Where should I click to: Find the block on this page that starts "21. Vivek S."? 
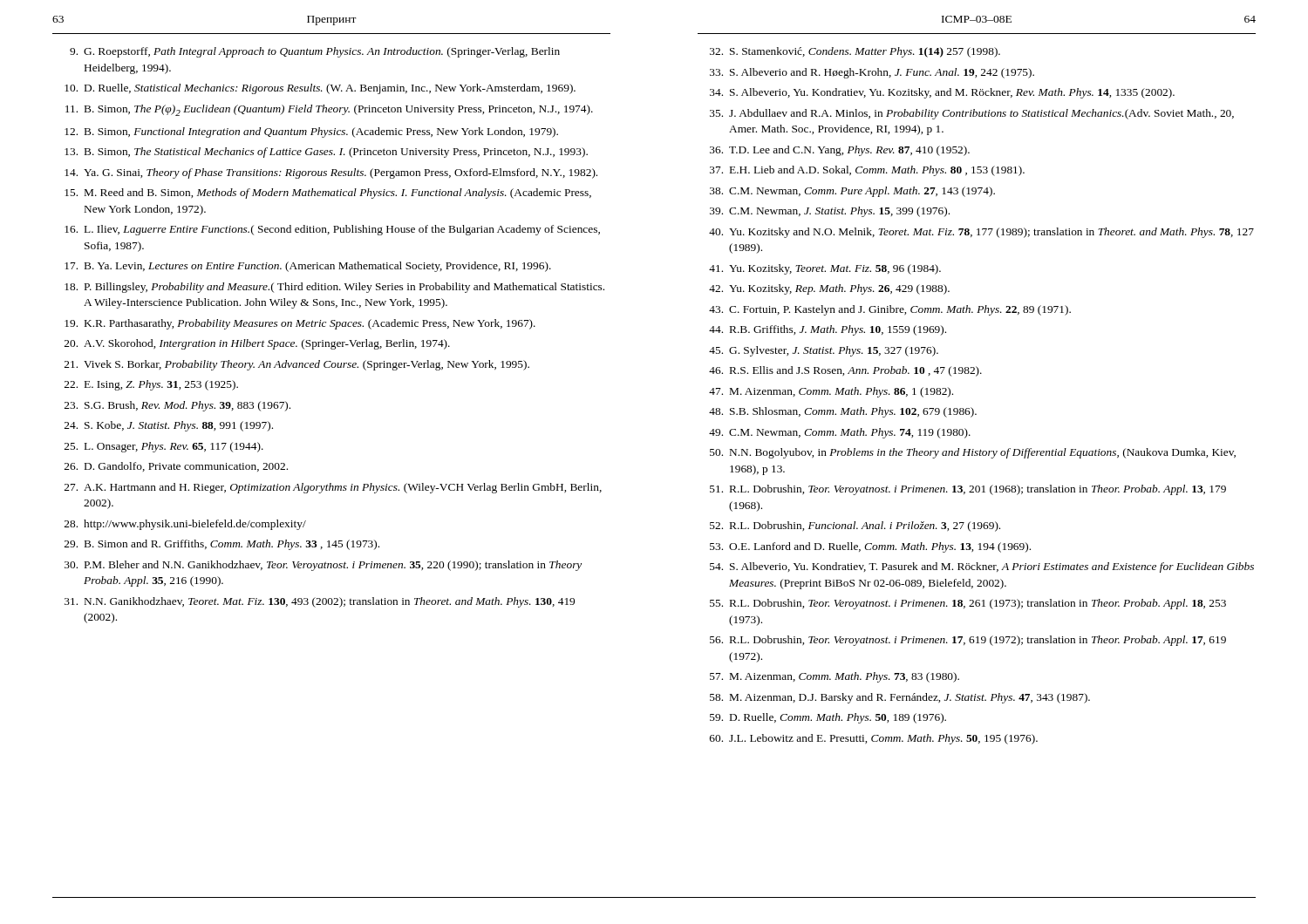[331, 364]
